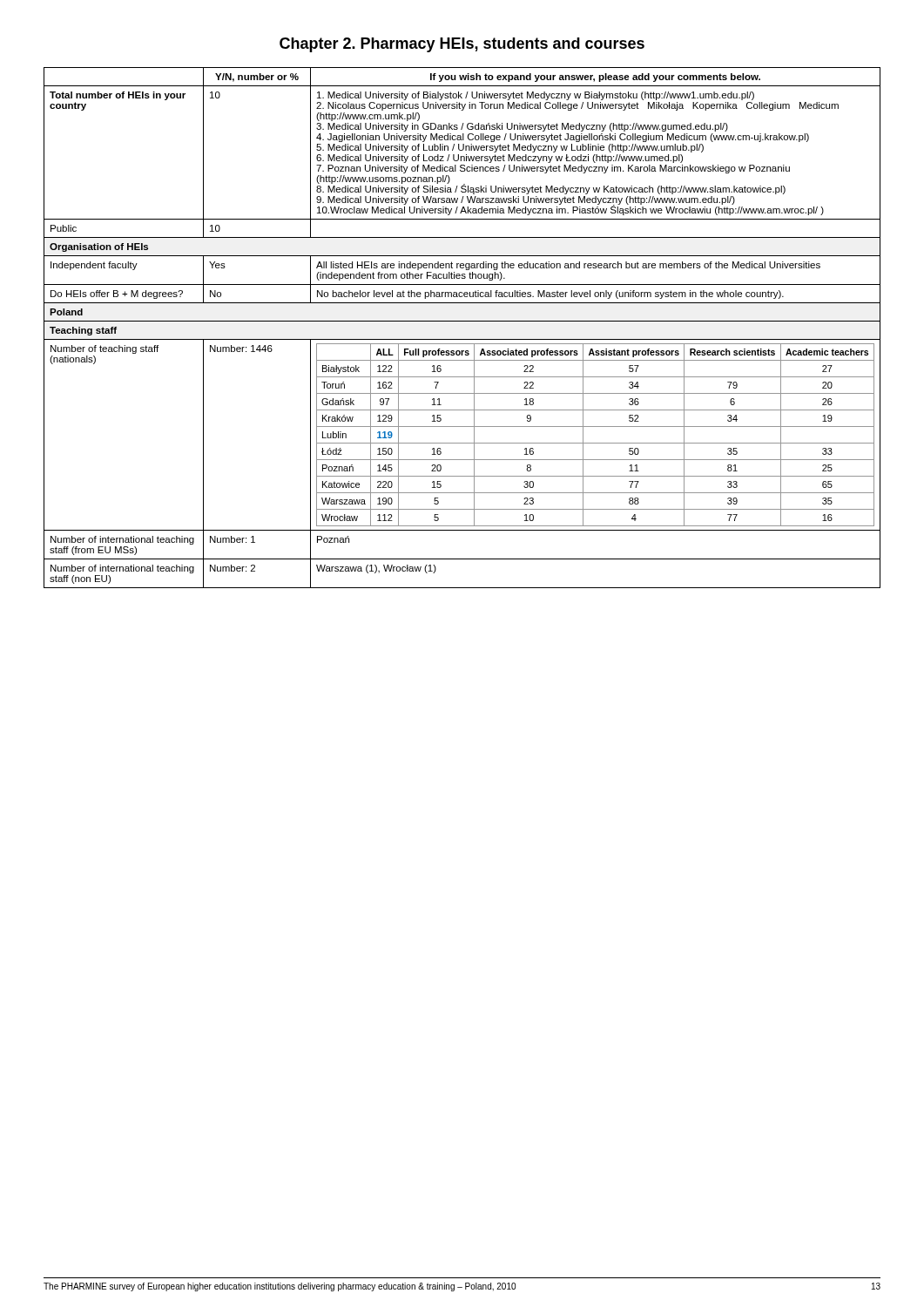
Task: Select the table that reads "Teaching staff"
Action: coord(462,328)
